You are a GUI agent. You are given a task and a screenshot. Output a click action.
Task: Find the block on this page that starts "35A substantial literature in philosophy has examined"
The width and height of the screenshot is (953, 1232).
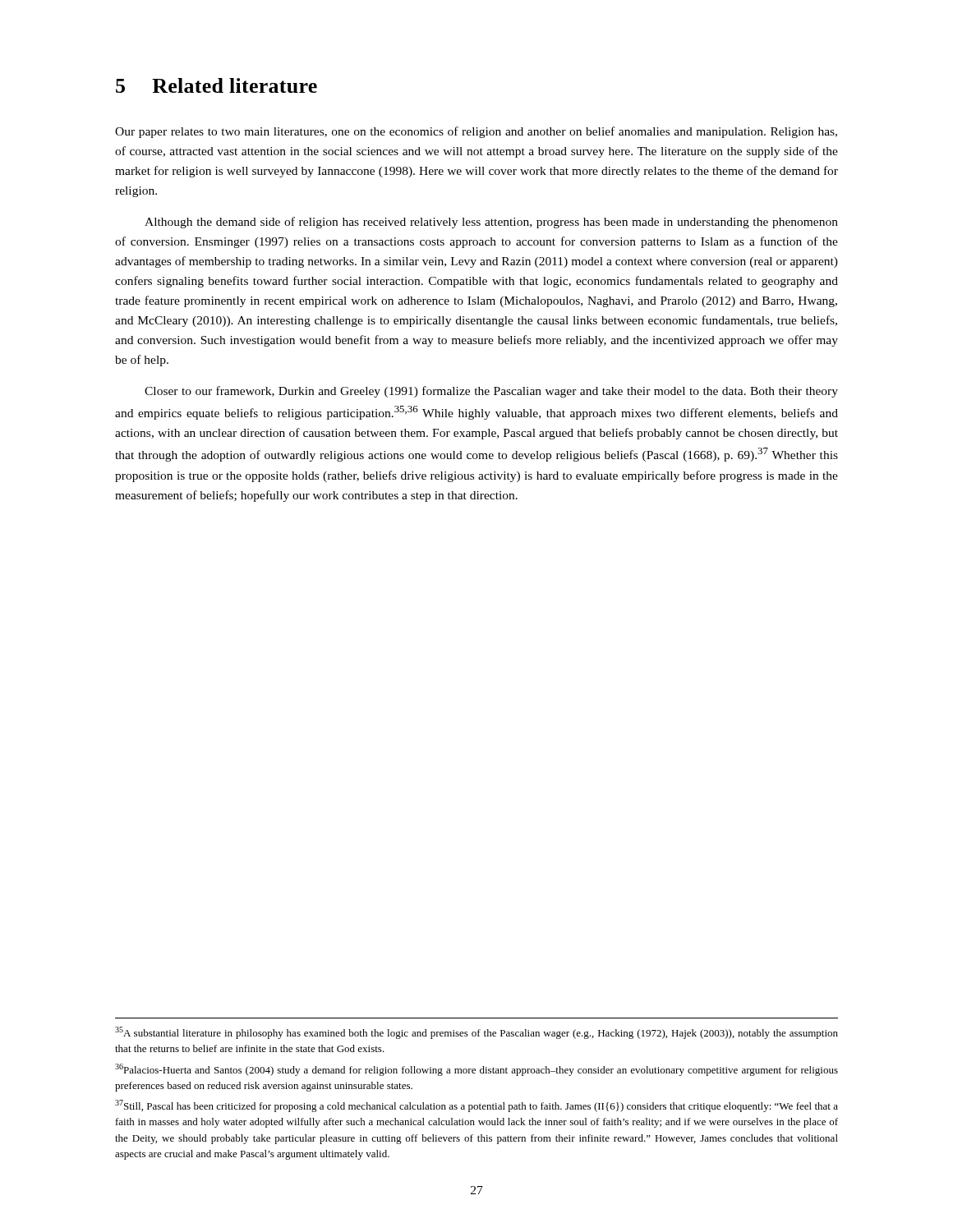476,1041
